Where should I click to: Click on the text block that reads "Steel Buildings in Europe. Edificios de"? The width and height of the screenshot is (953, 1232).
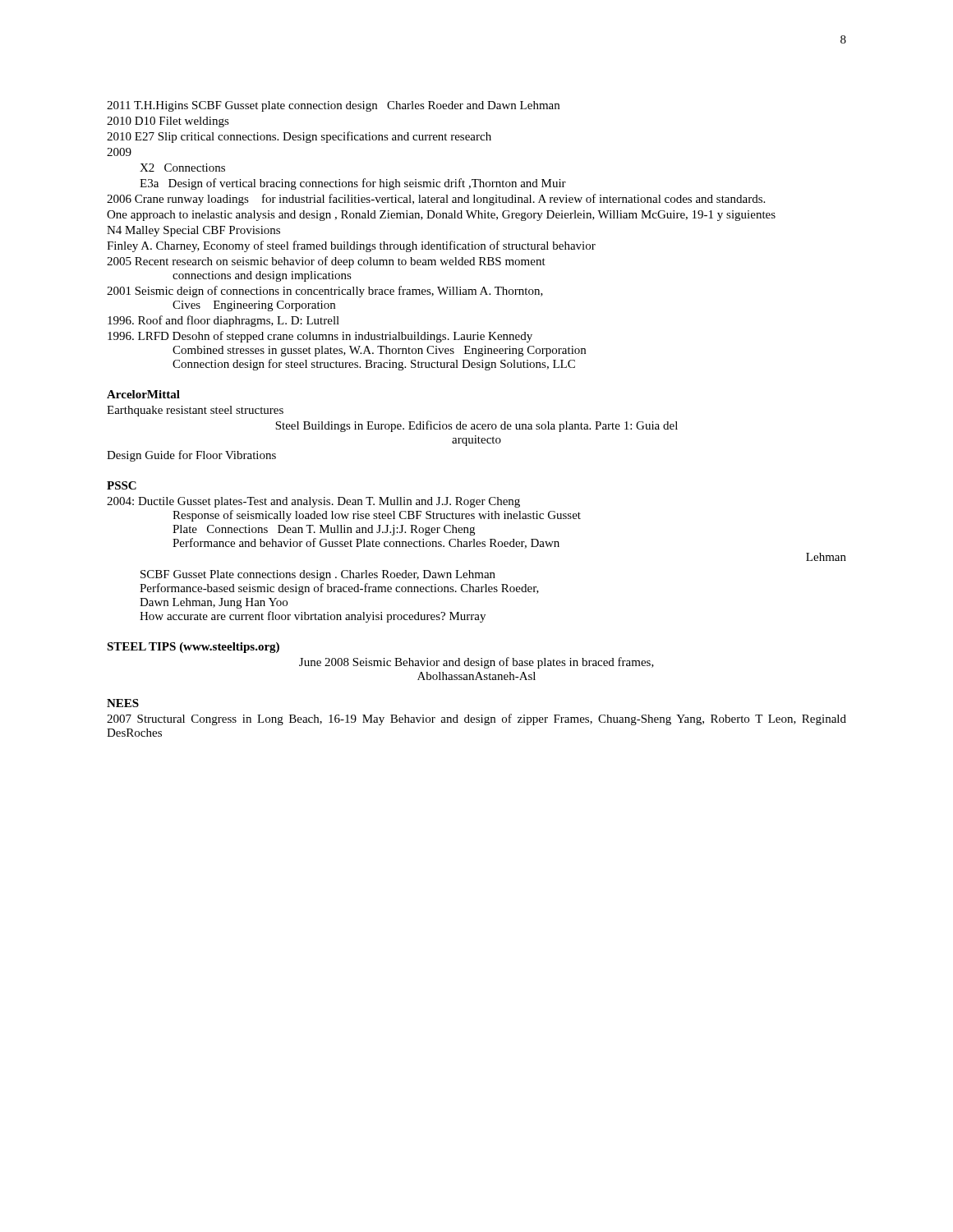(x=476, y=432)
